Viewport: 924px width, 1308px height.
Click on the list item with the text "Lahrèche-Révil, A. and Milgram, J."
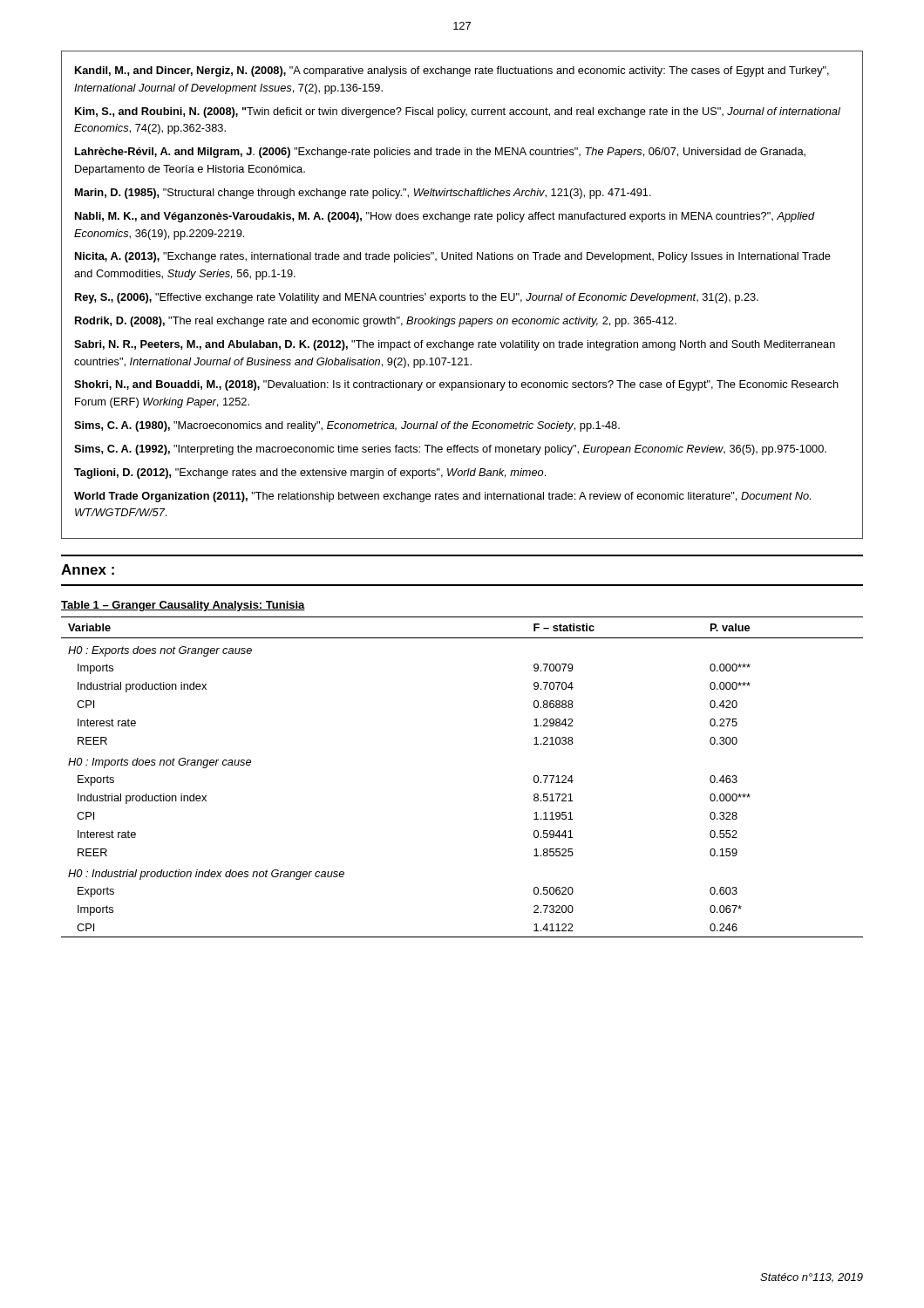[x=440, y=160]
